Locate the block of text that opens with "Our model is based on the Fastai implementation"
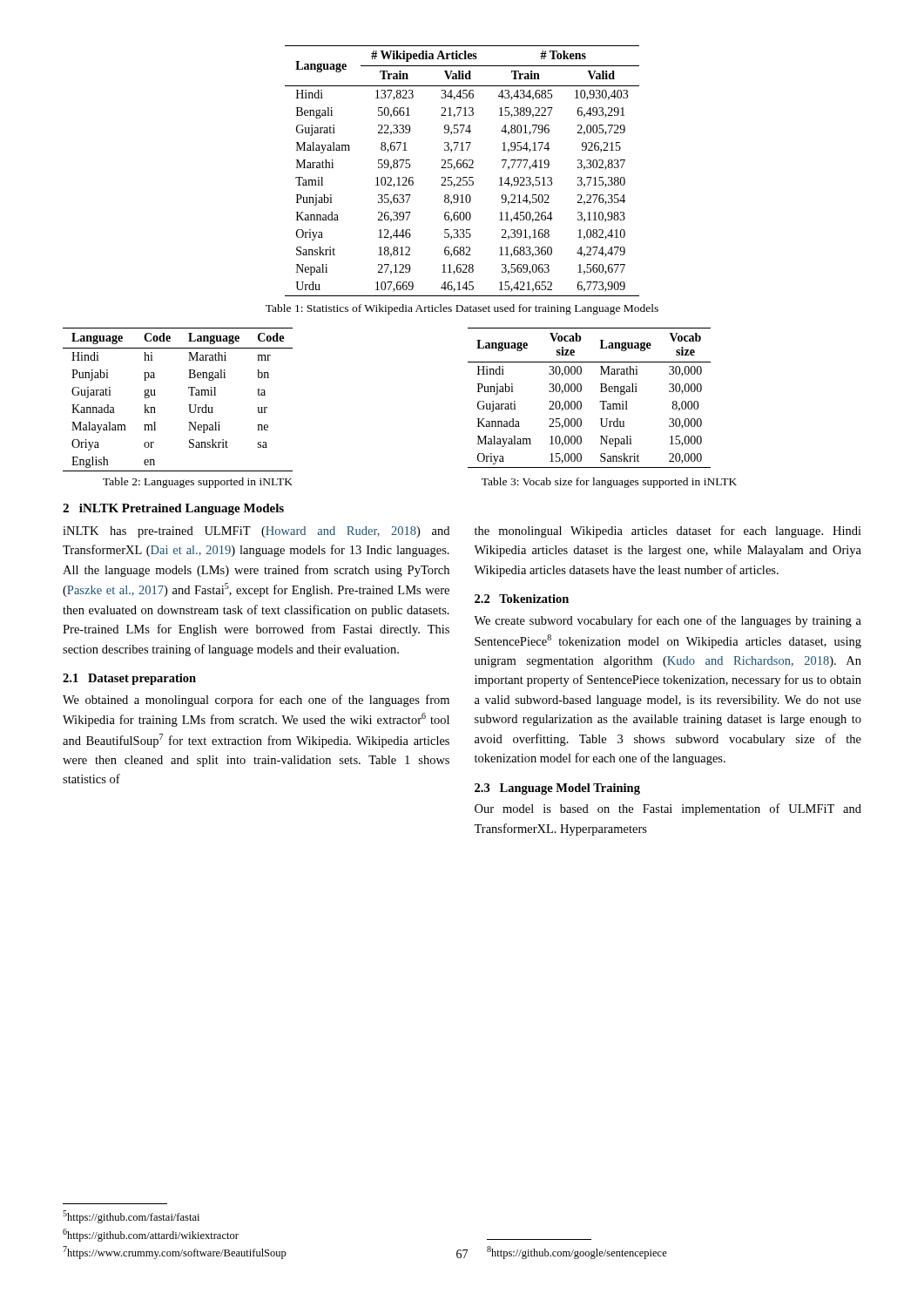 click(x=668, y=819)
